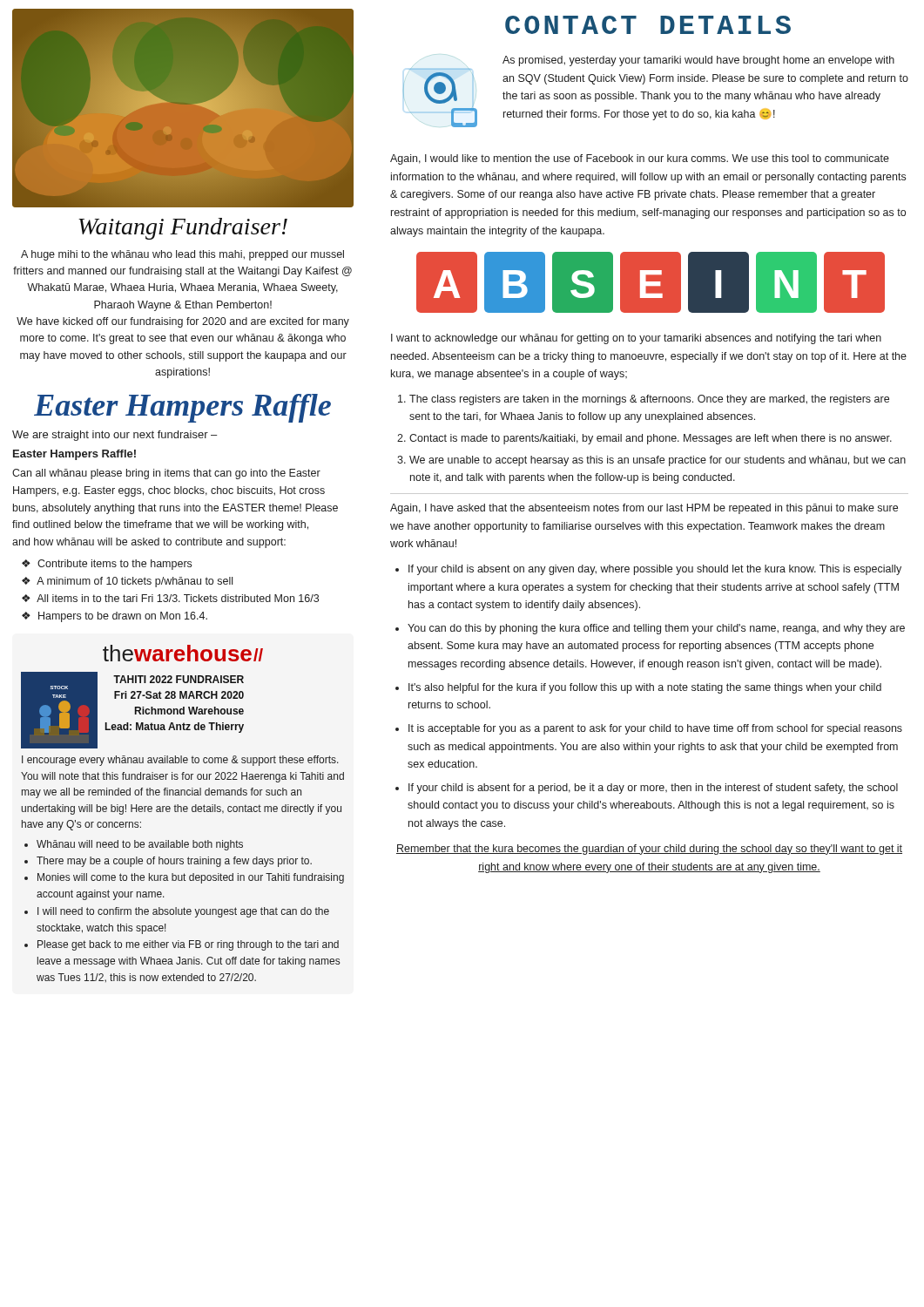The width and height of the screenshot is (924, 1307).
Task: Point to the element starting "It's also helpful for"
Action: pos(645,696)
